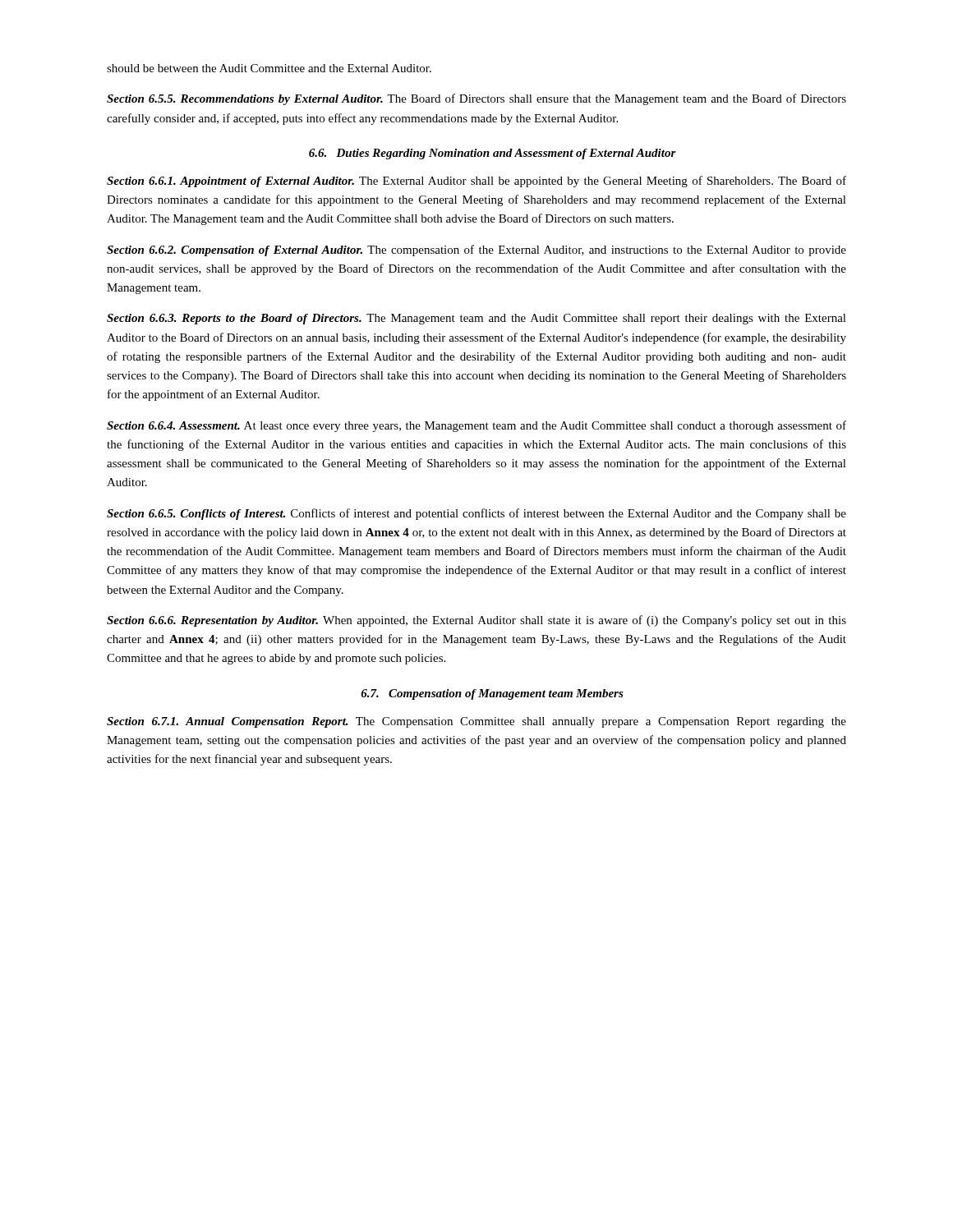
Task: Locate the text block starting "should be between the Audit"
Action: (x=269, y=68)
